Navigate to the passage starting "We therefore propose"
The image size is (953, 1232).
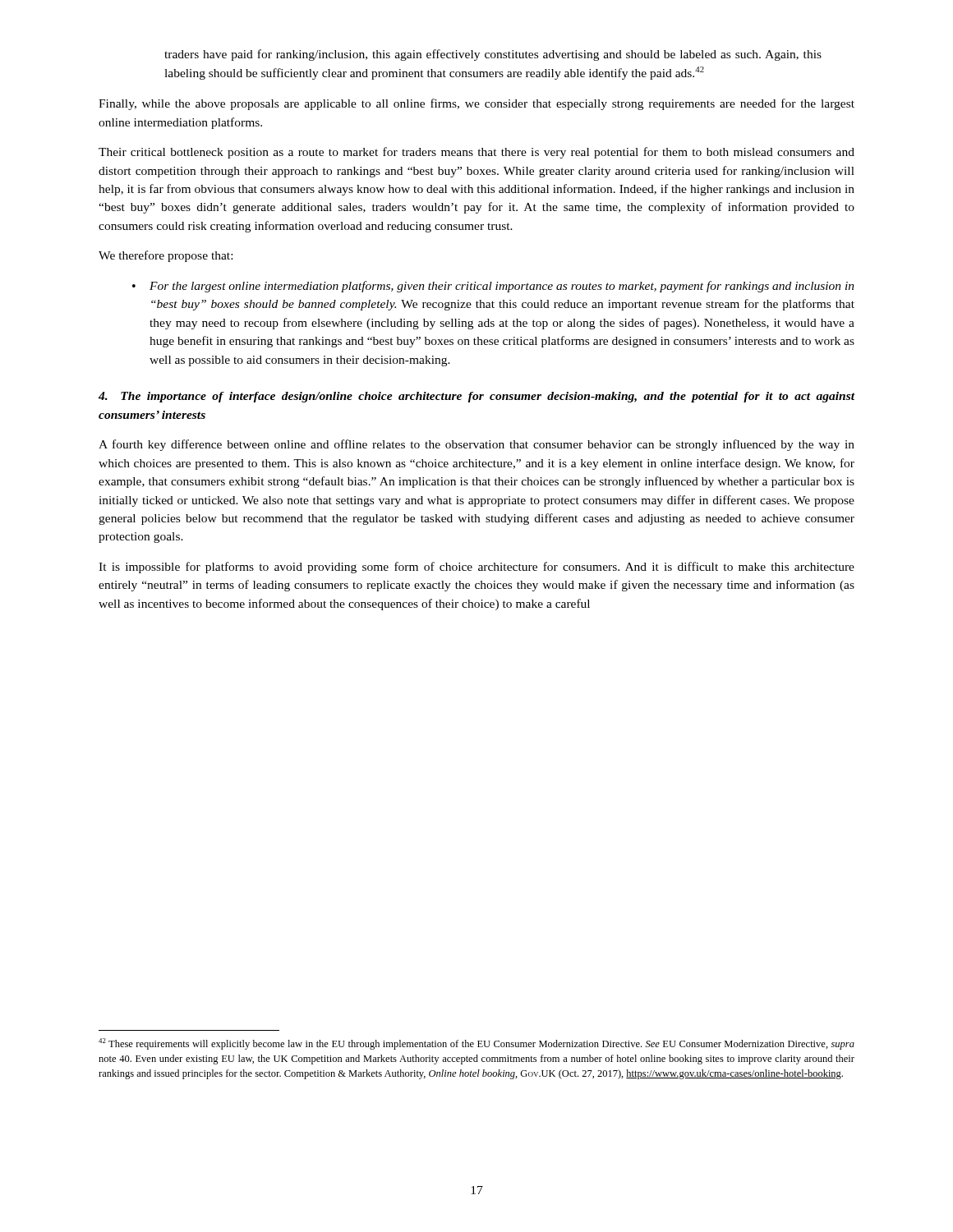tap(166, 256)
